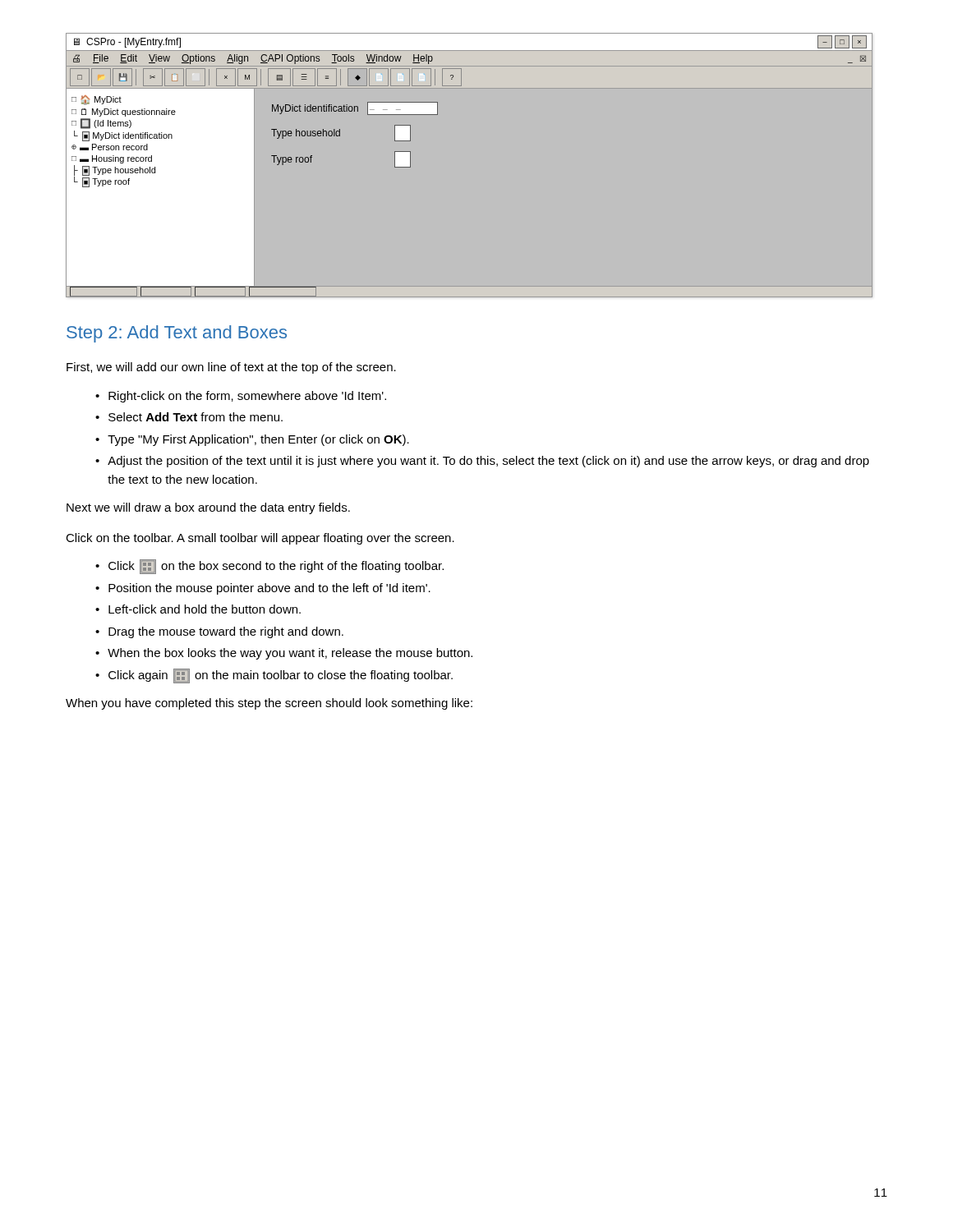Locate the text "Step 2: Add Text and Boxes"
The image size is (953, 1232).
pyautogui.click(x=177, y=334)
